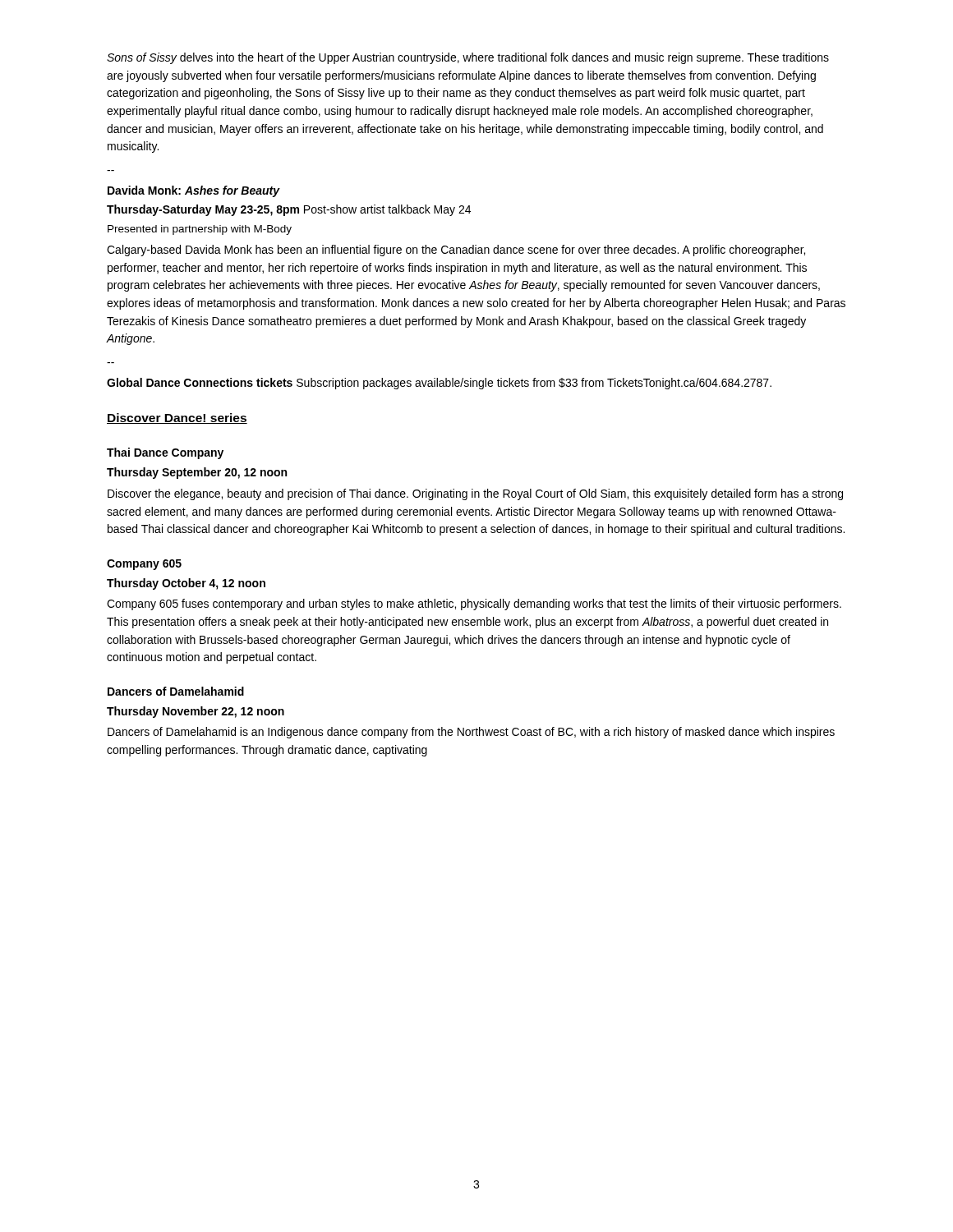Click on the block starting "Company 605 fuses contemporary and"

476,631
